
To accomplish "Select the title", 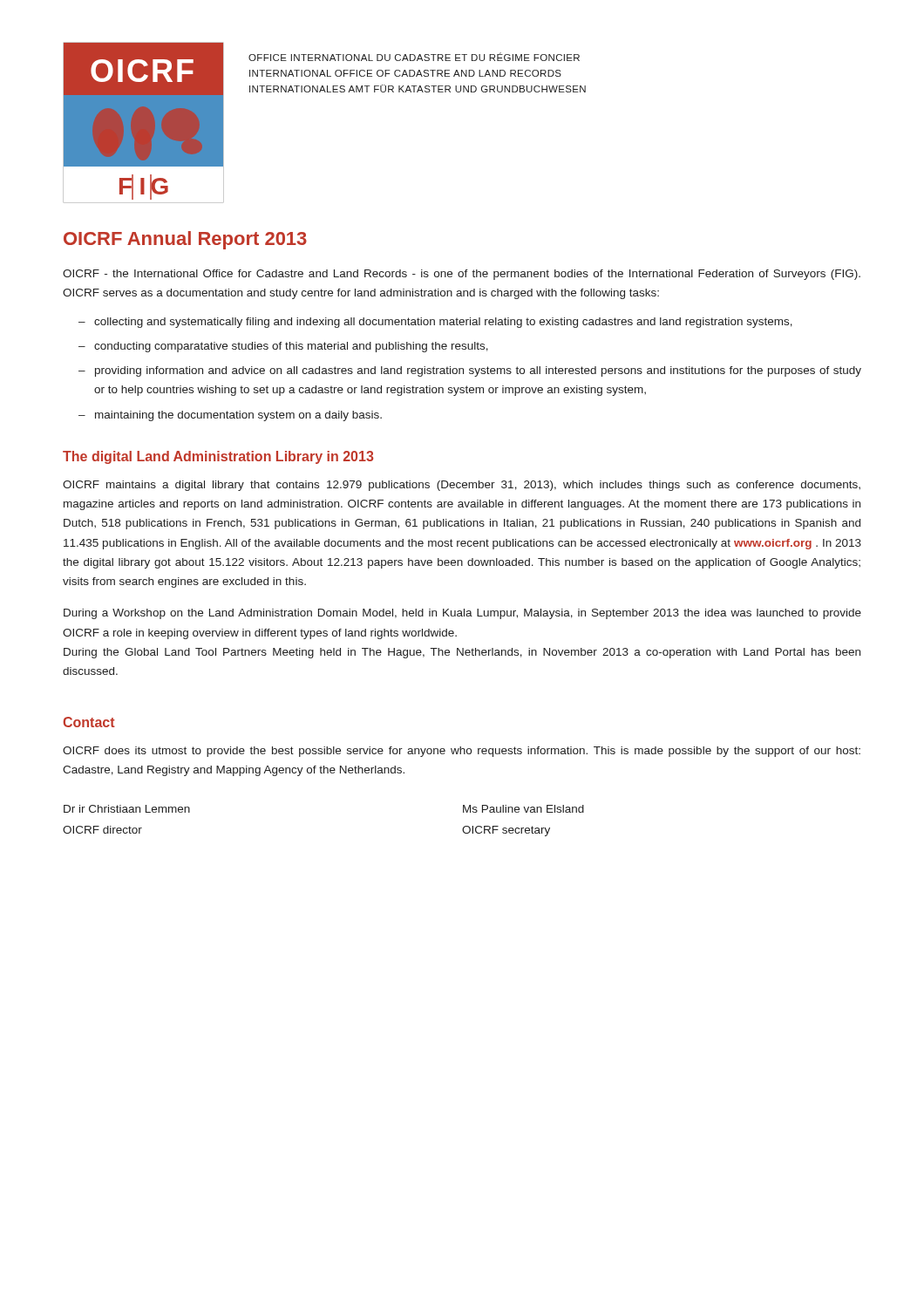I will tap(185, 239).
